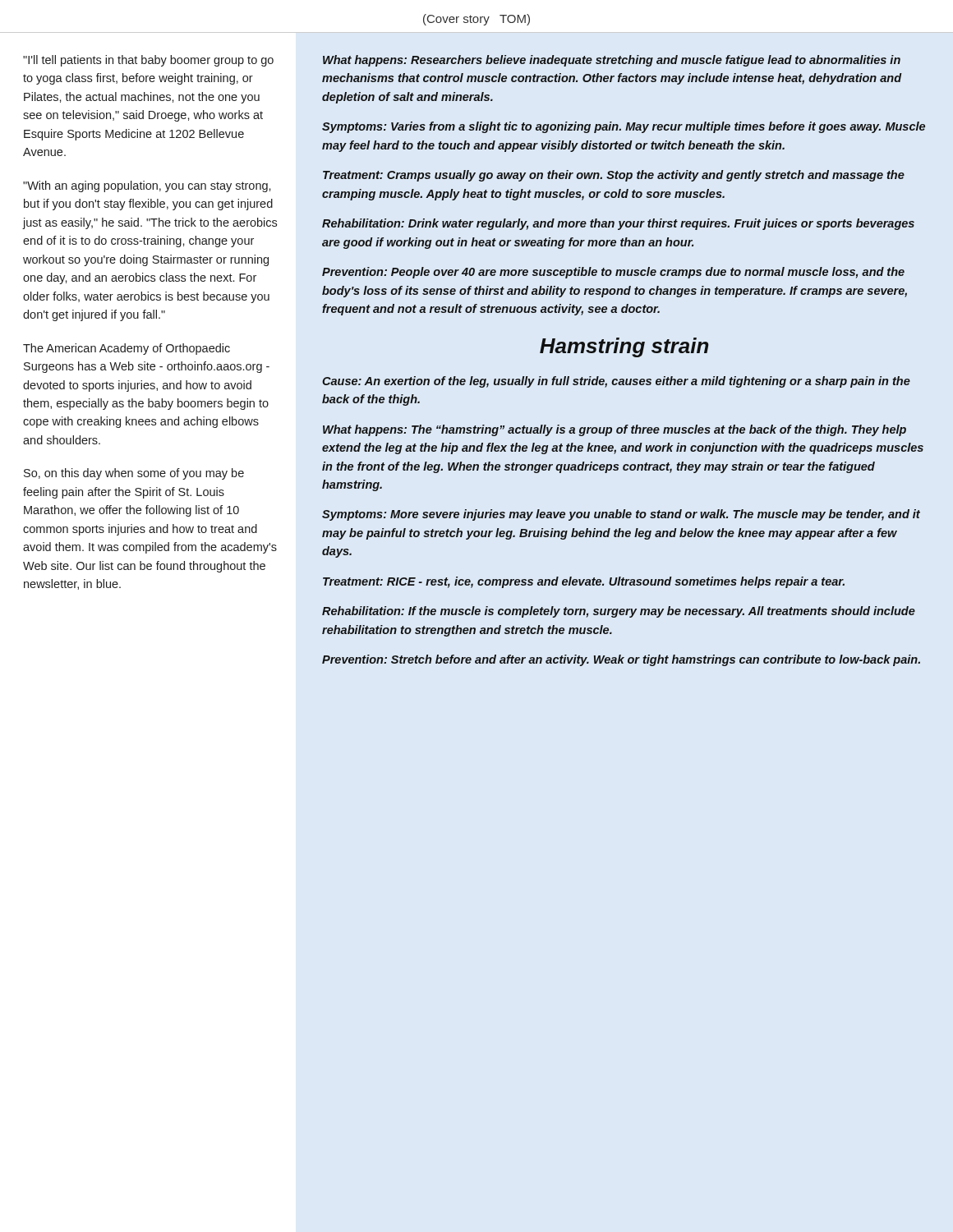Find the element starting "Hamstring strain"

tap(624, 345)
